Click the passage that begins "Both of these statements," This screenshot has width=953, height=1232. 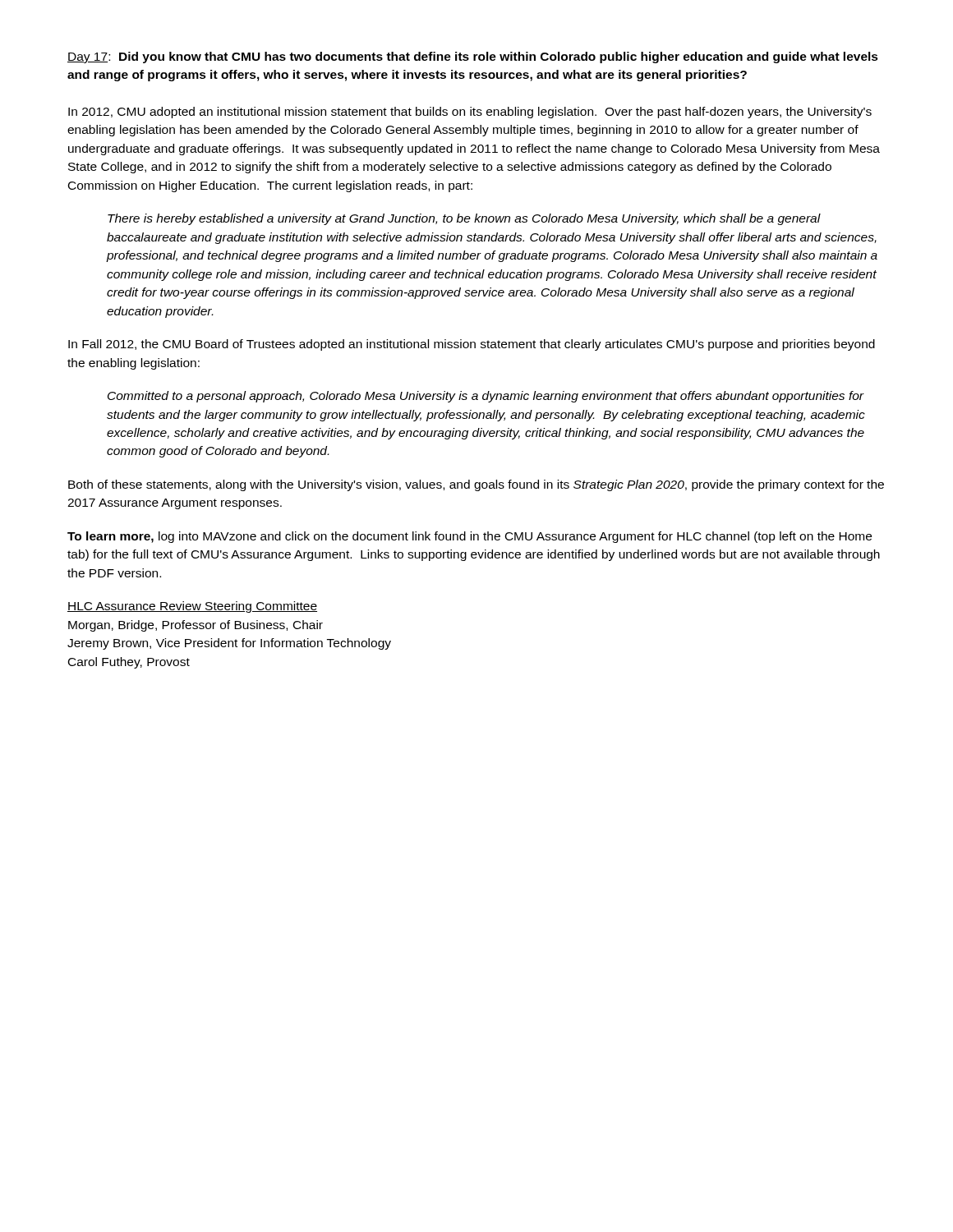[476, 493]
